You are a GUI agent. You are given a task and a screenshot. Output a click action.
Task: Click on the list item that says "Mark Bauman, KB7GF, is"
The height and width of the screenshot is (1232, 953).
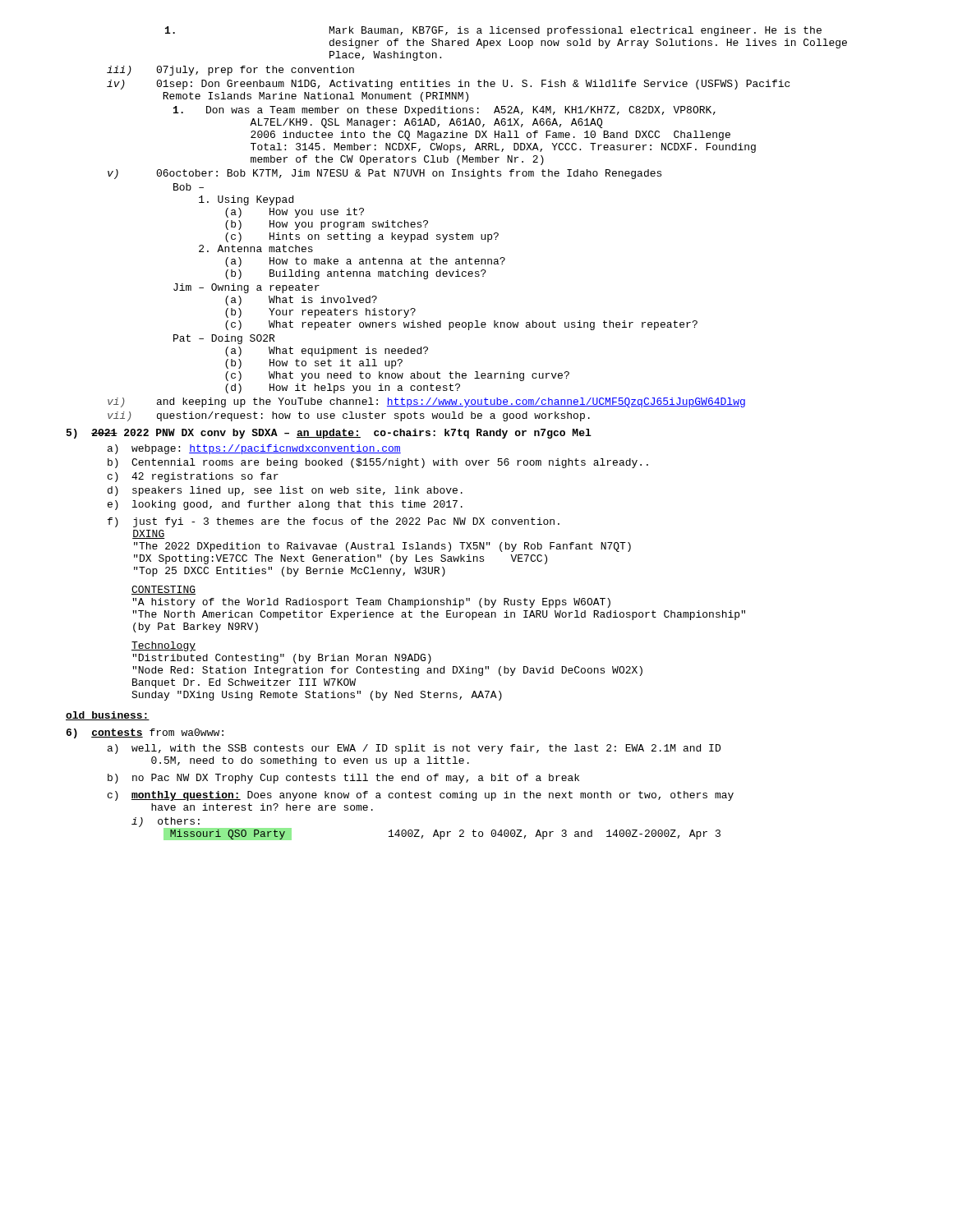[x=457, y=43]
